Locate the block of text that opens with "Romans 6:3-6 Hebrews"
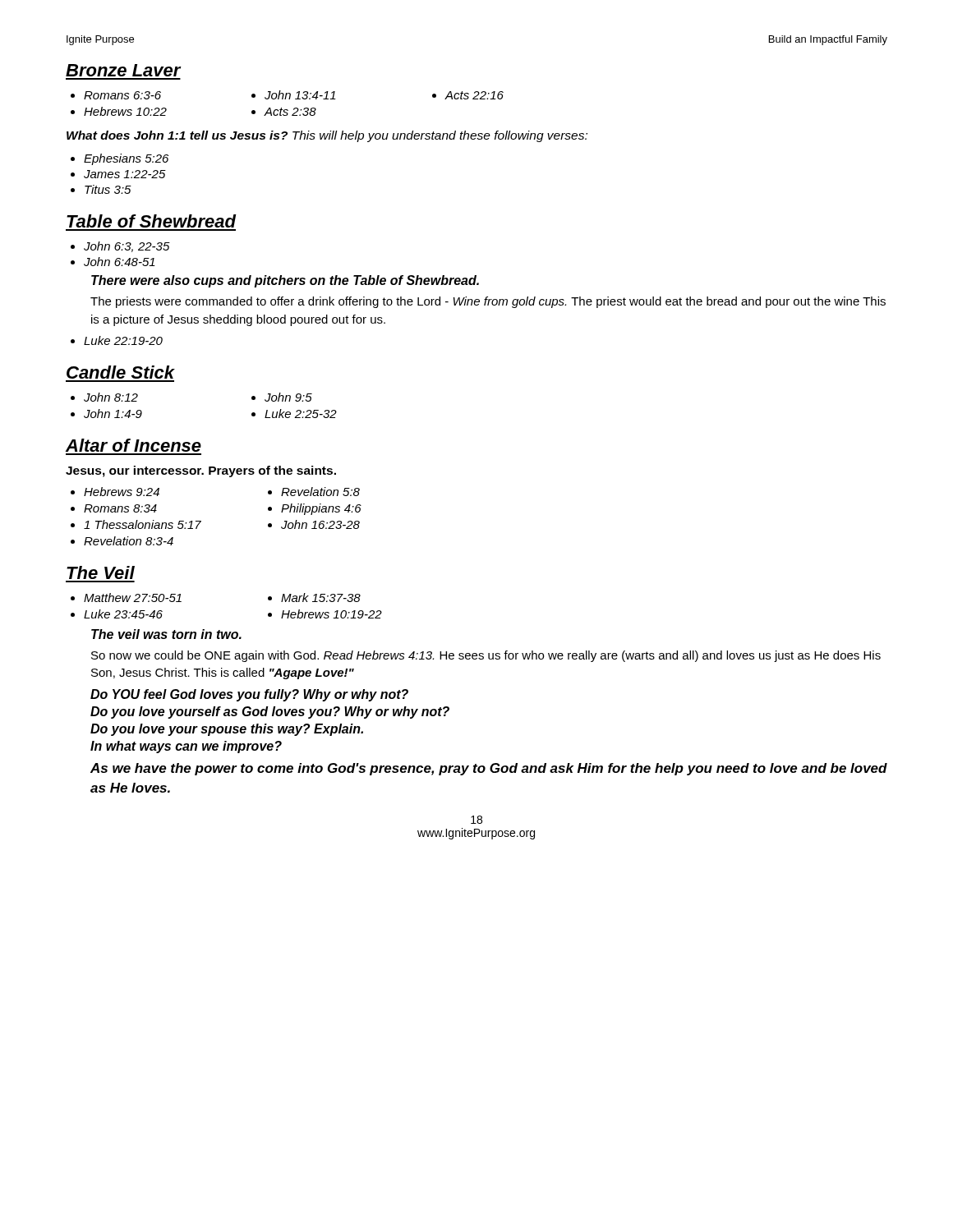Screen dimensions: 1232x953 (152, 103)
